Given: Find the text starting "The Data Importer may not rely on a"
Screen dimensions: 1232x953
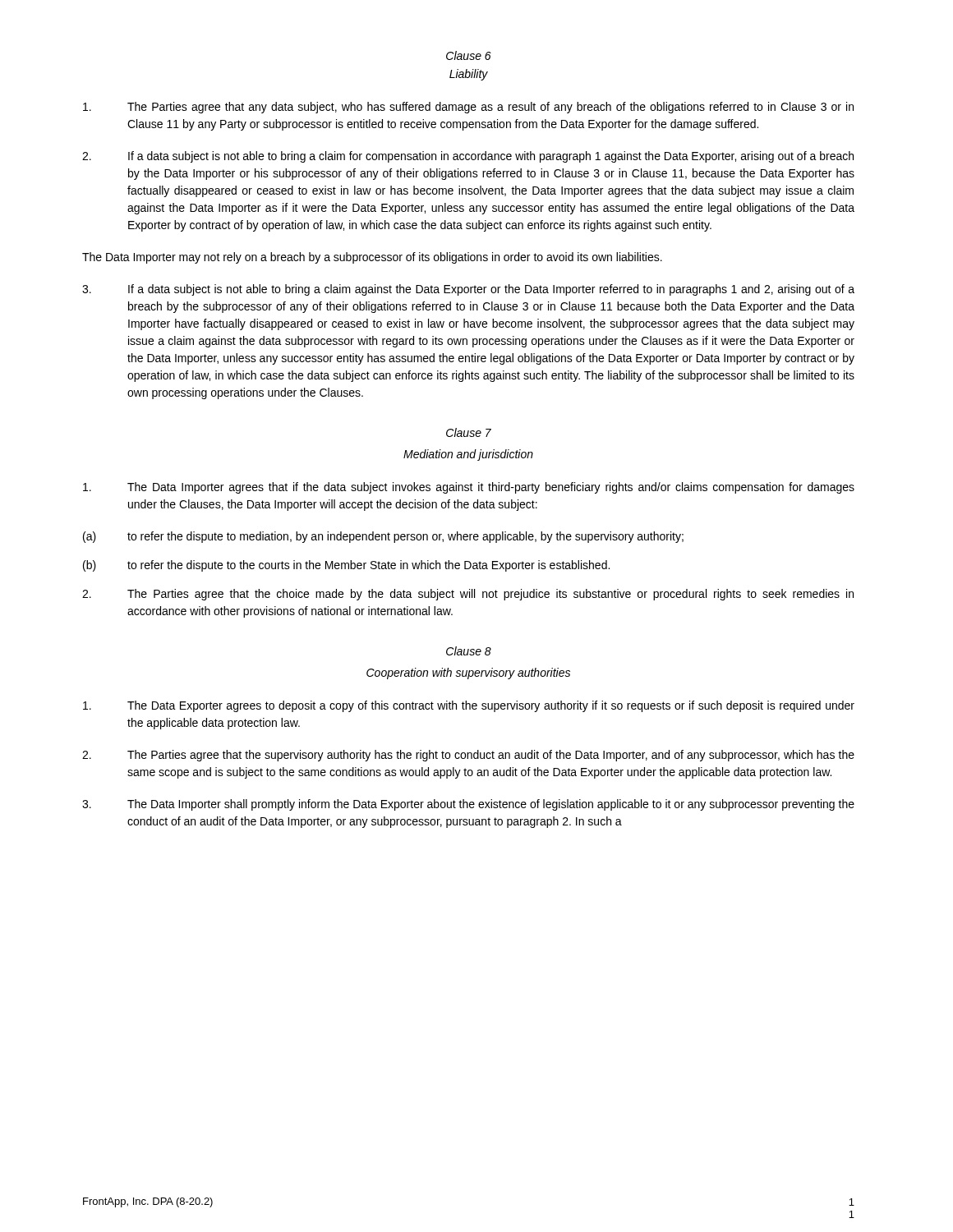Looking at the screenshot, I should pos(372,257).
